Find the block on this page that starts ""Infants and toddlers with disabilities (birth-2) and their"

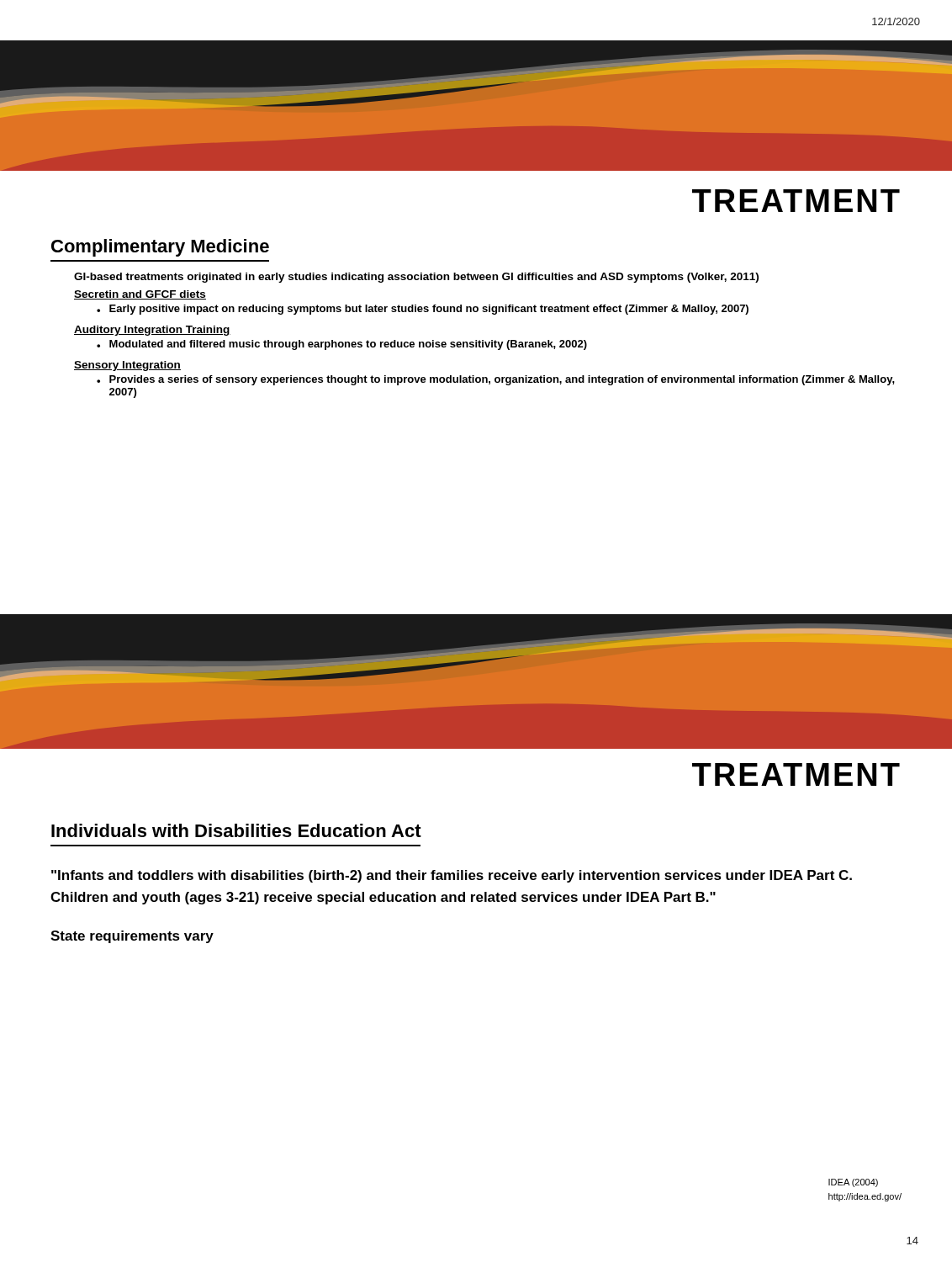coord(452,886)
